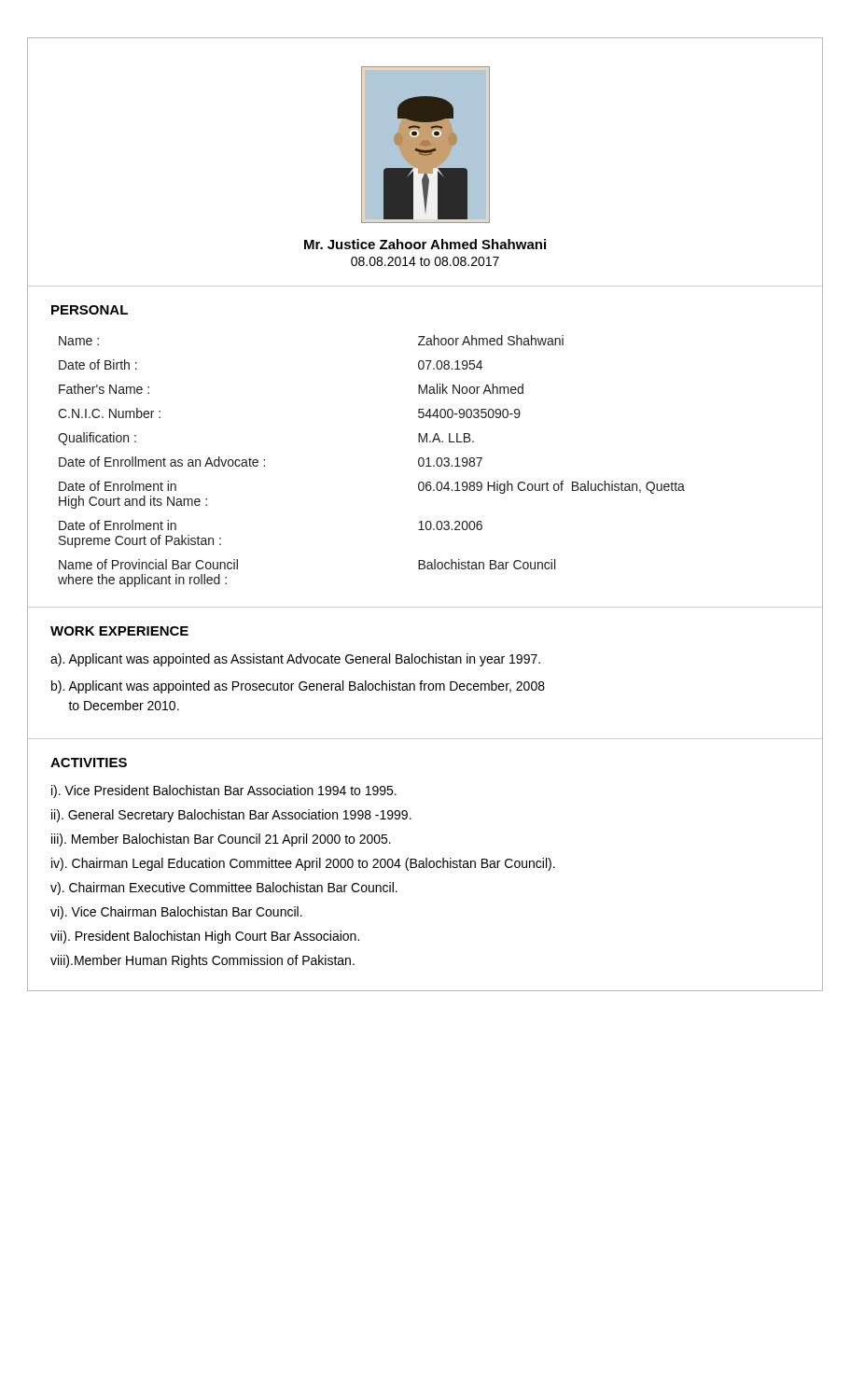Navigate to the region starting "vi). Vice Chairman Balochistan Bar Council."
The height and width of the screenshot is (1400, 850).
click(x=177, y=912)
